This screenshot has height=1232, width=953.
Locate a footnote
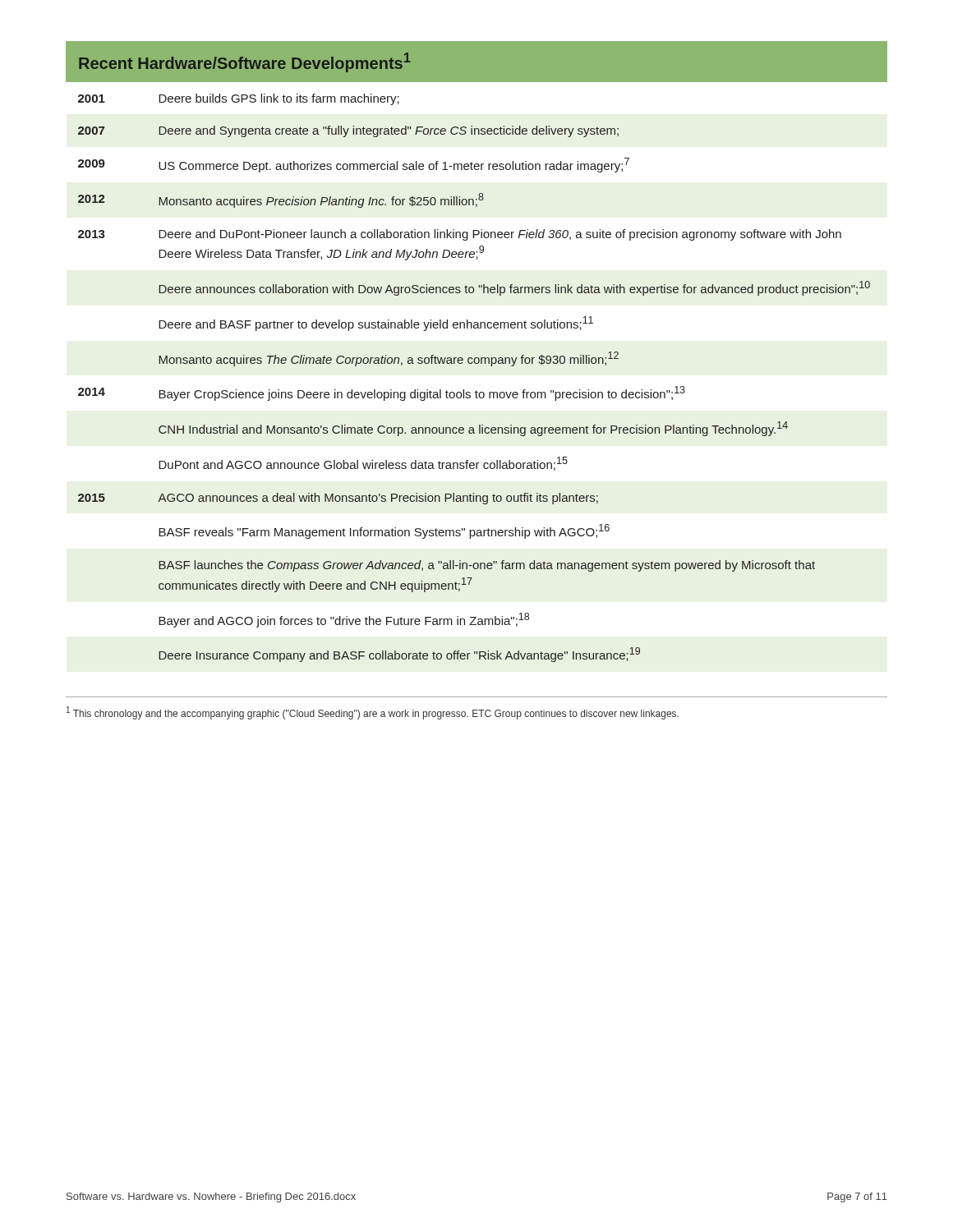point(373,713)
